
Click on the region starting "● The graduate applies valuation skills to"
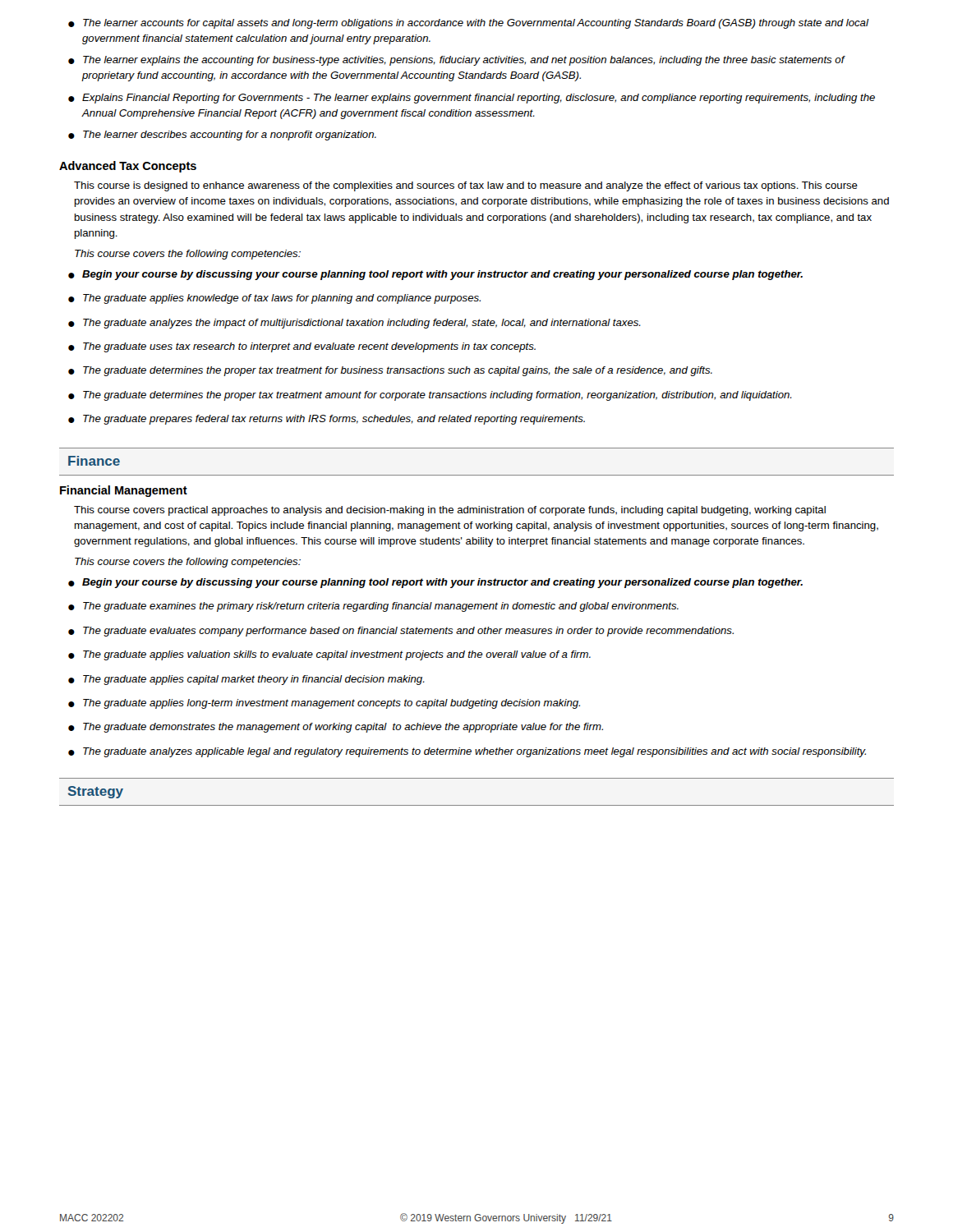(329, 656)
